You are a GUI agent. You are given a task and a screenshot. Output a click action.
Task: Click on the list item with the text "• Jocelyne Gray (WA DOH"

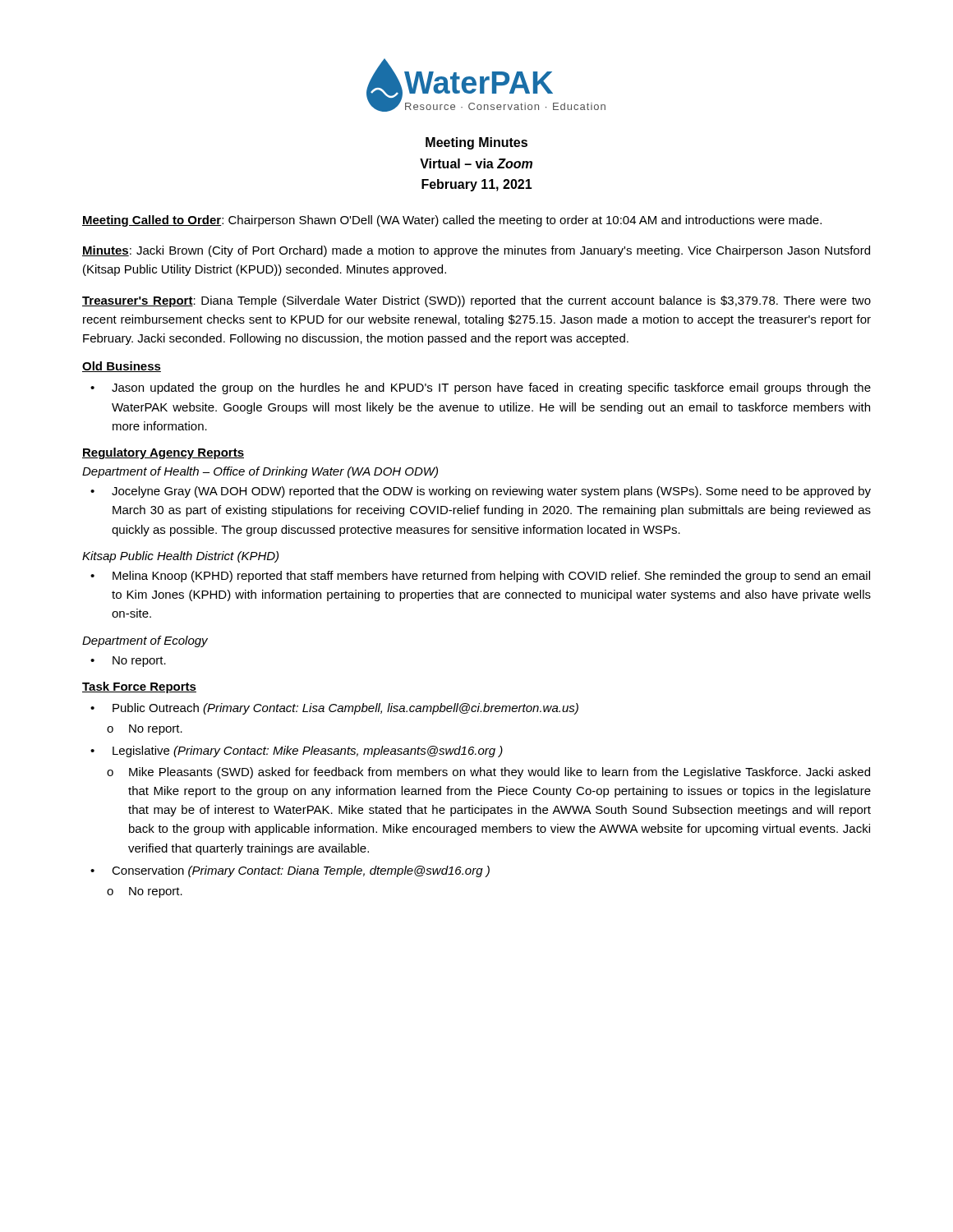(481, 510)
